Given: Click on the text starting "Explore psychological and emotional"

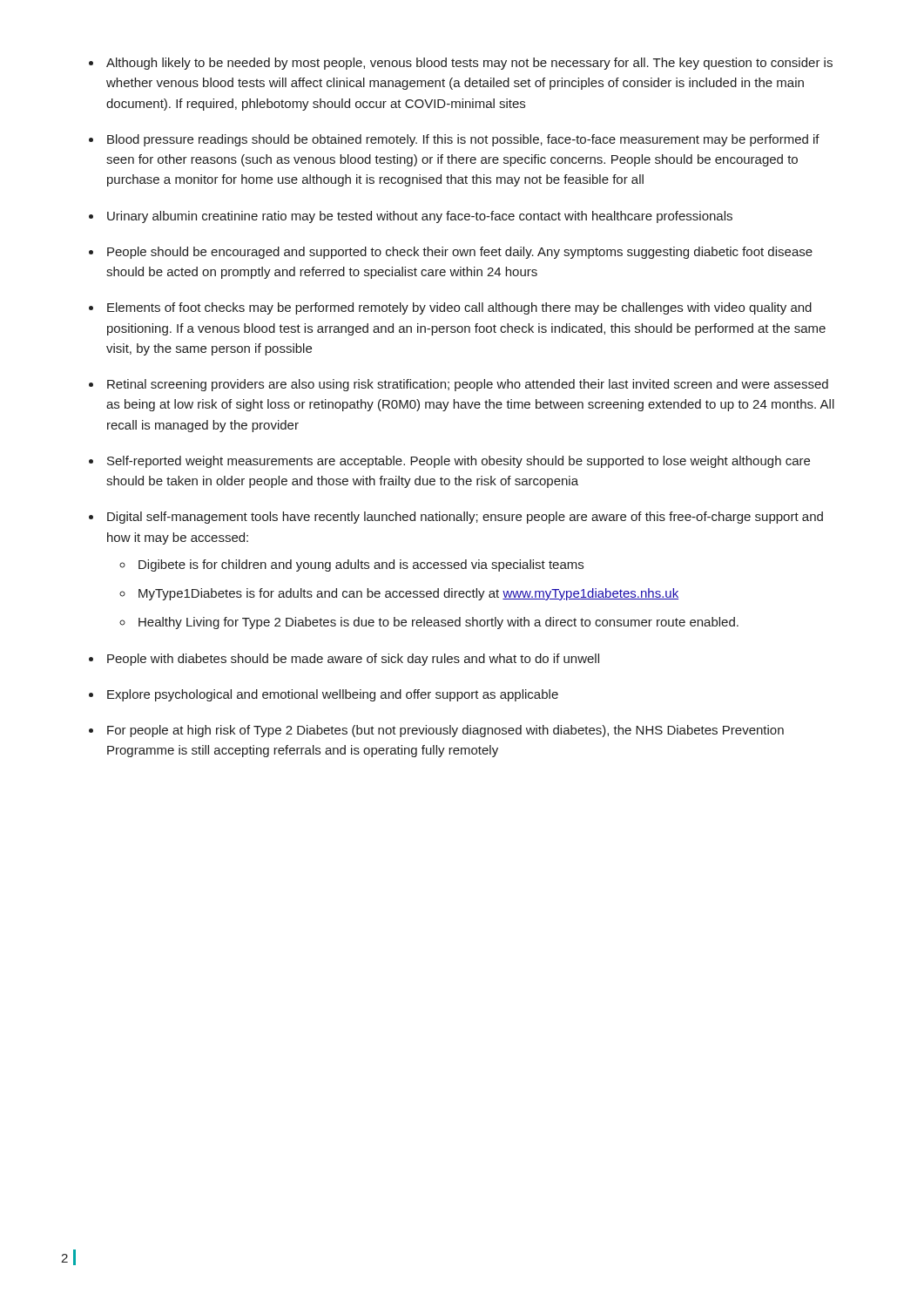Looking at the screenshot, I should point(332,694).
